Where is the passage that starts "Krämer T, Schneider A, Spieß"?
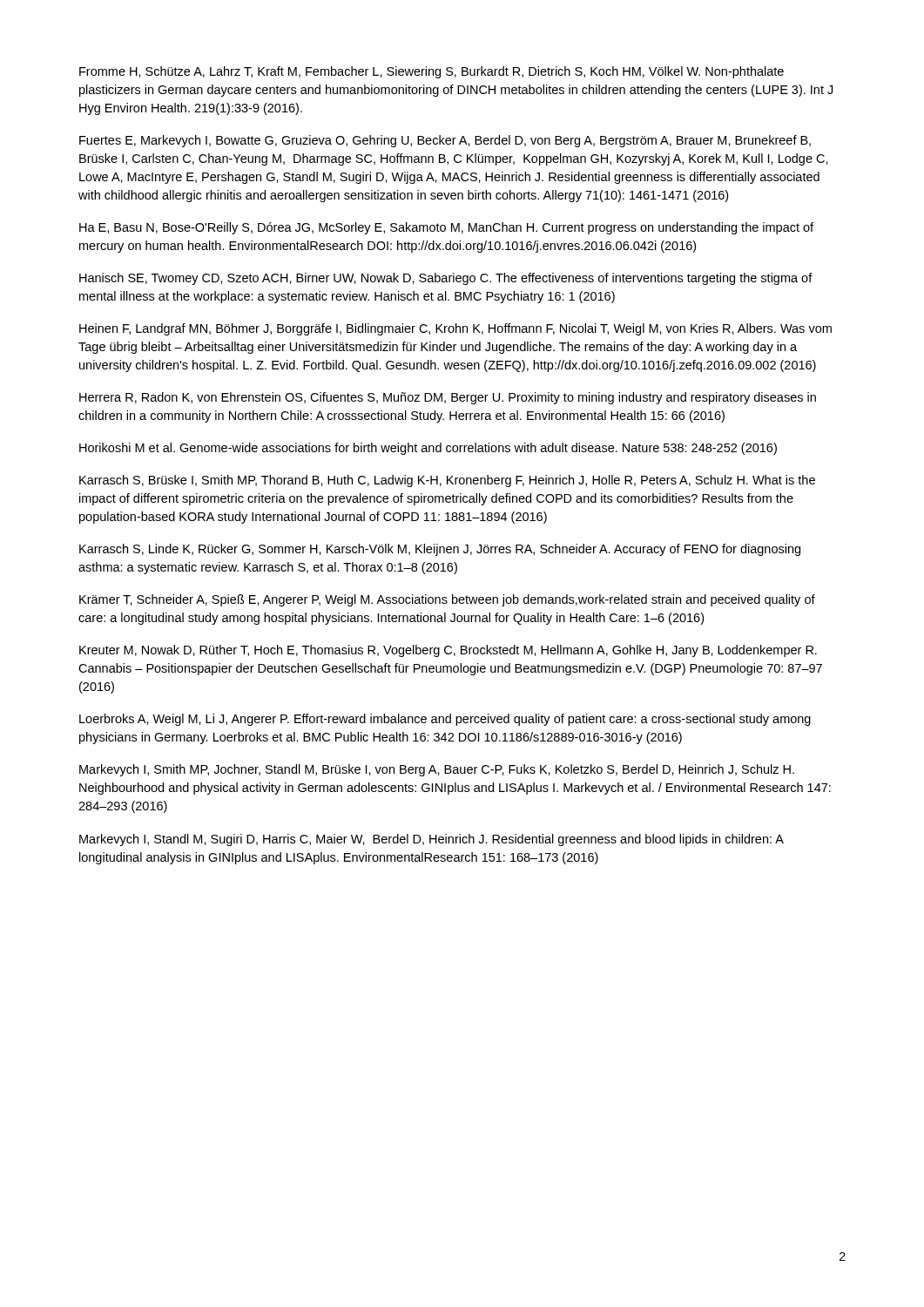Screen dimensions: 1307x924 tap(447, 609)
